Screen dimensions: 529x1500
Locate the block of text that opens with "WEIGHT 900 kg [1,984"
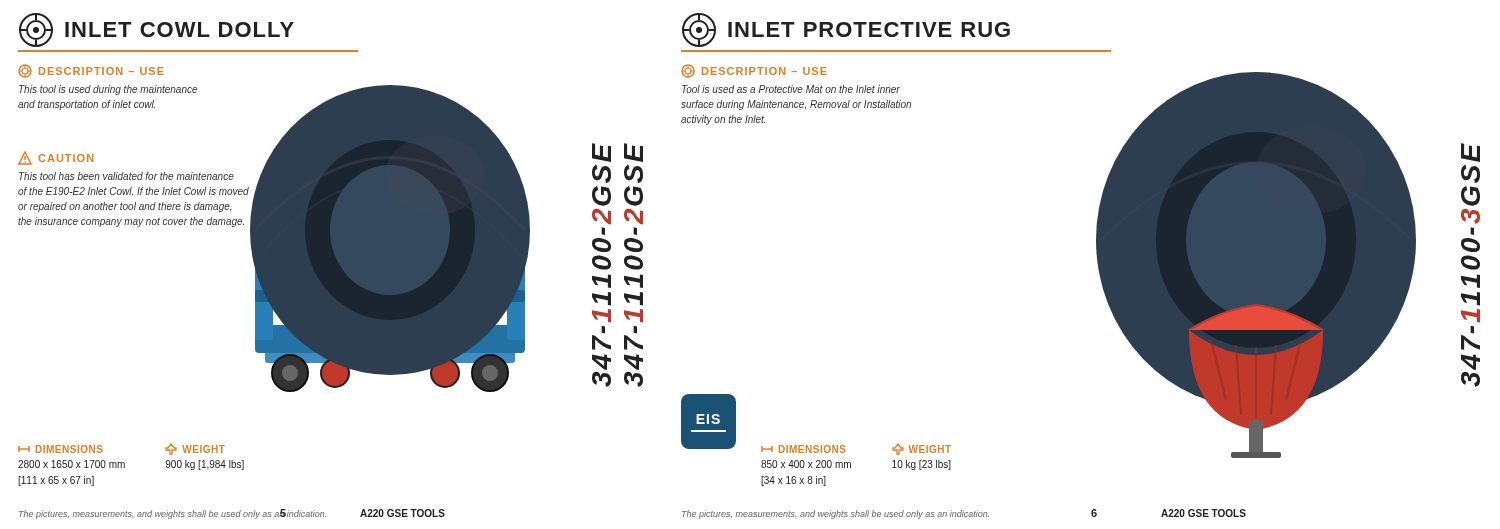pyautogui.click(x=205, y=458)
